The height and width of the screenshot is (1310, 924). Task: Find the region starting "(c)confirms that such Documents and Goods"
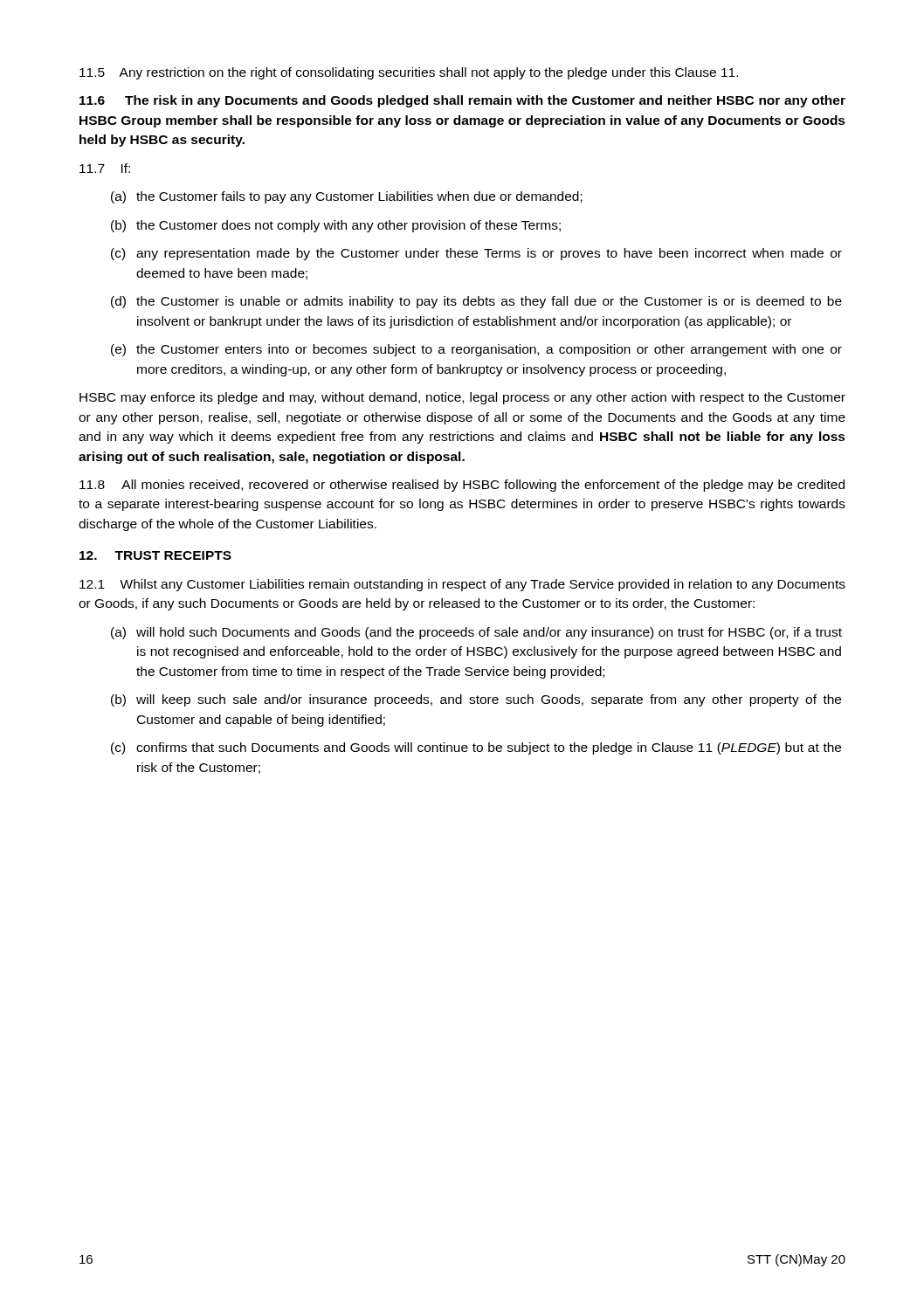[462, 758]
